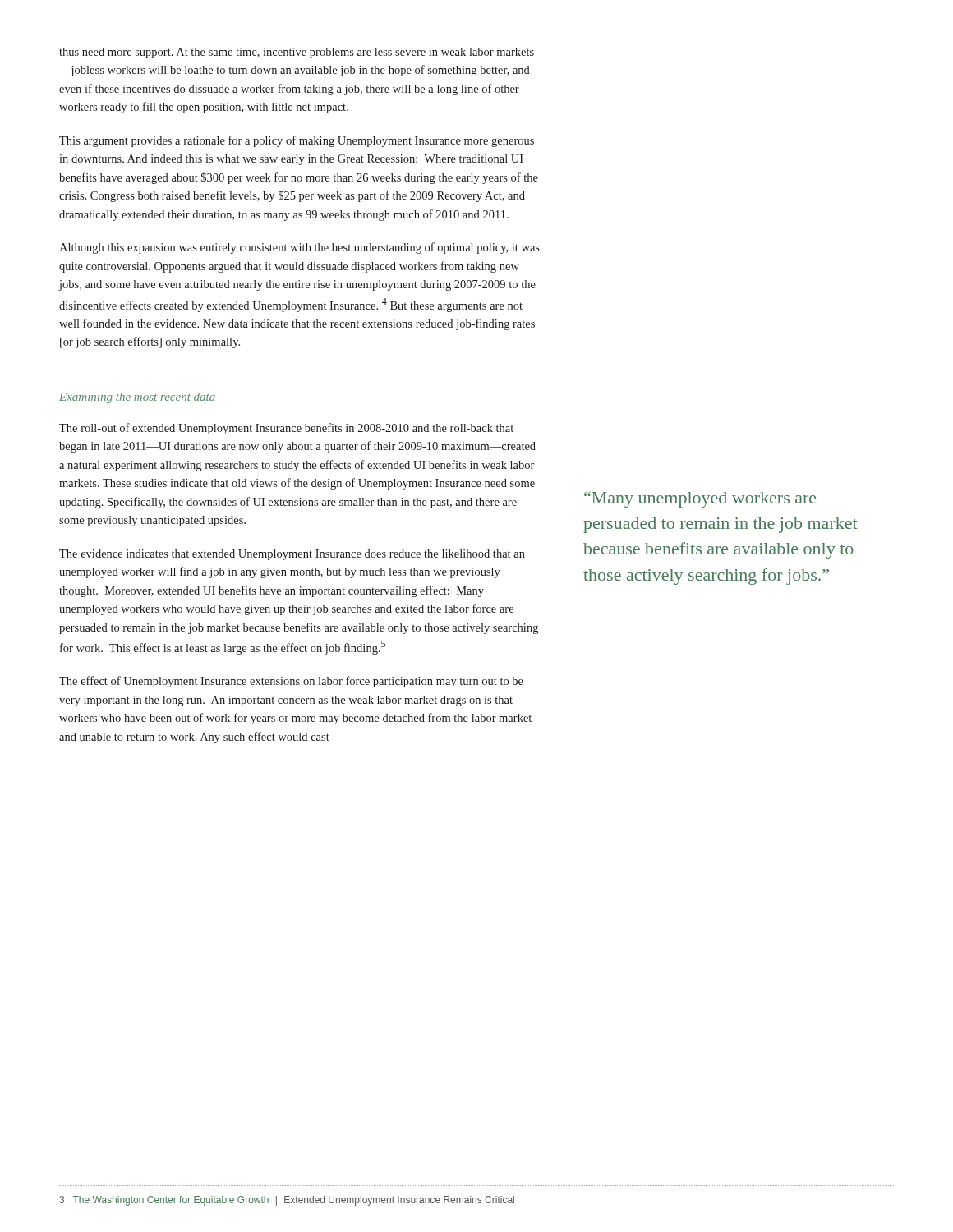Navigate to the block starting "The effect of"
The height and width of the screenshot is (1232, 953).
pos(296,709)
